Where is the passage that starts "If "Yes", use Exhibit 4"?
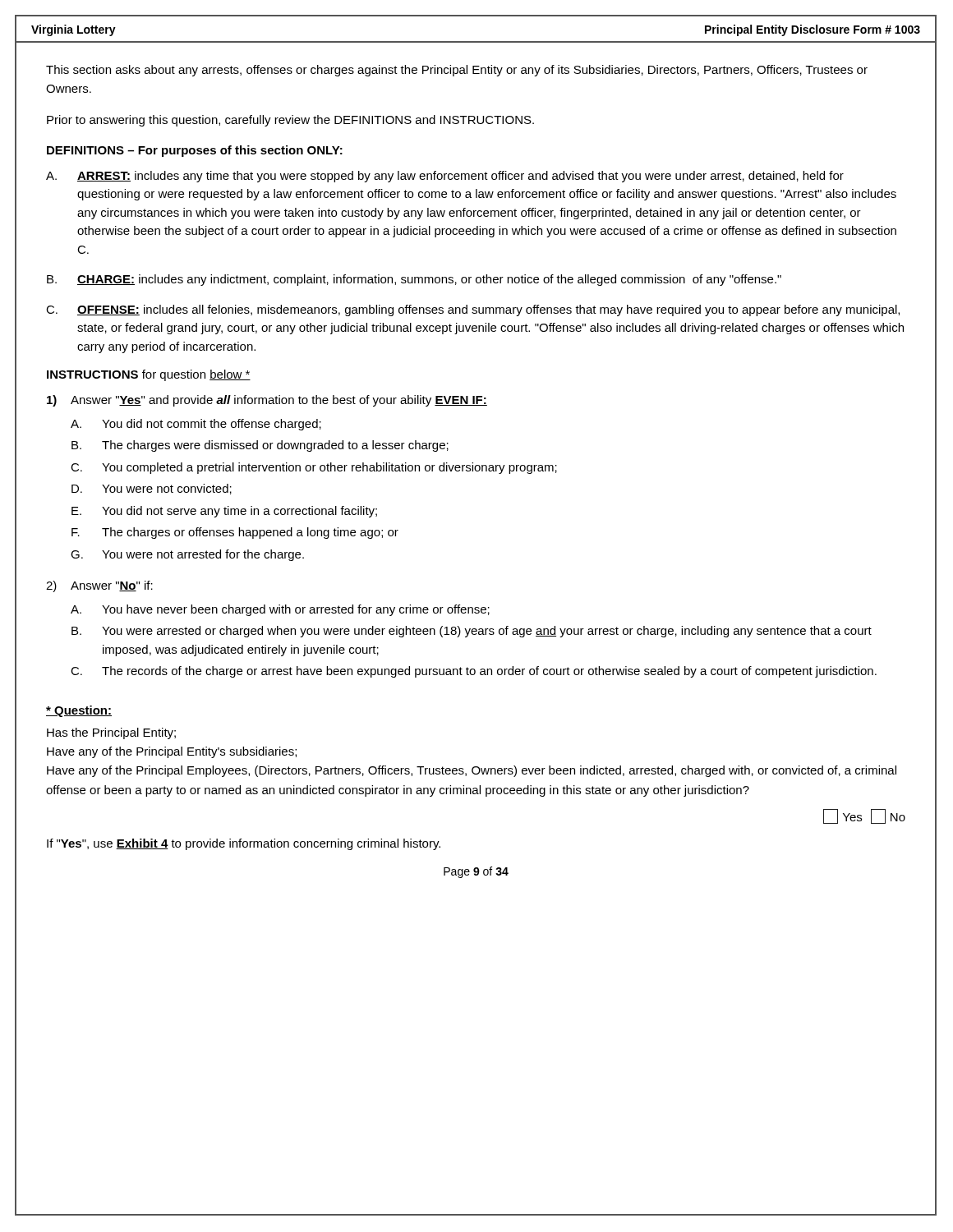 [x=244, y=843]
